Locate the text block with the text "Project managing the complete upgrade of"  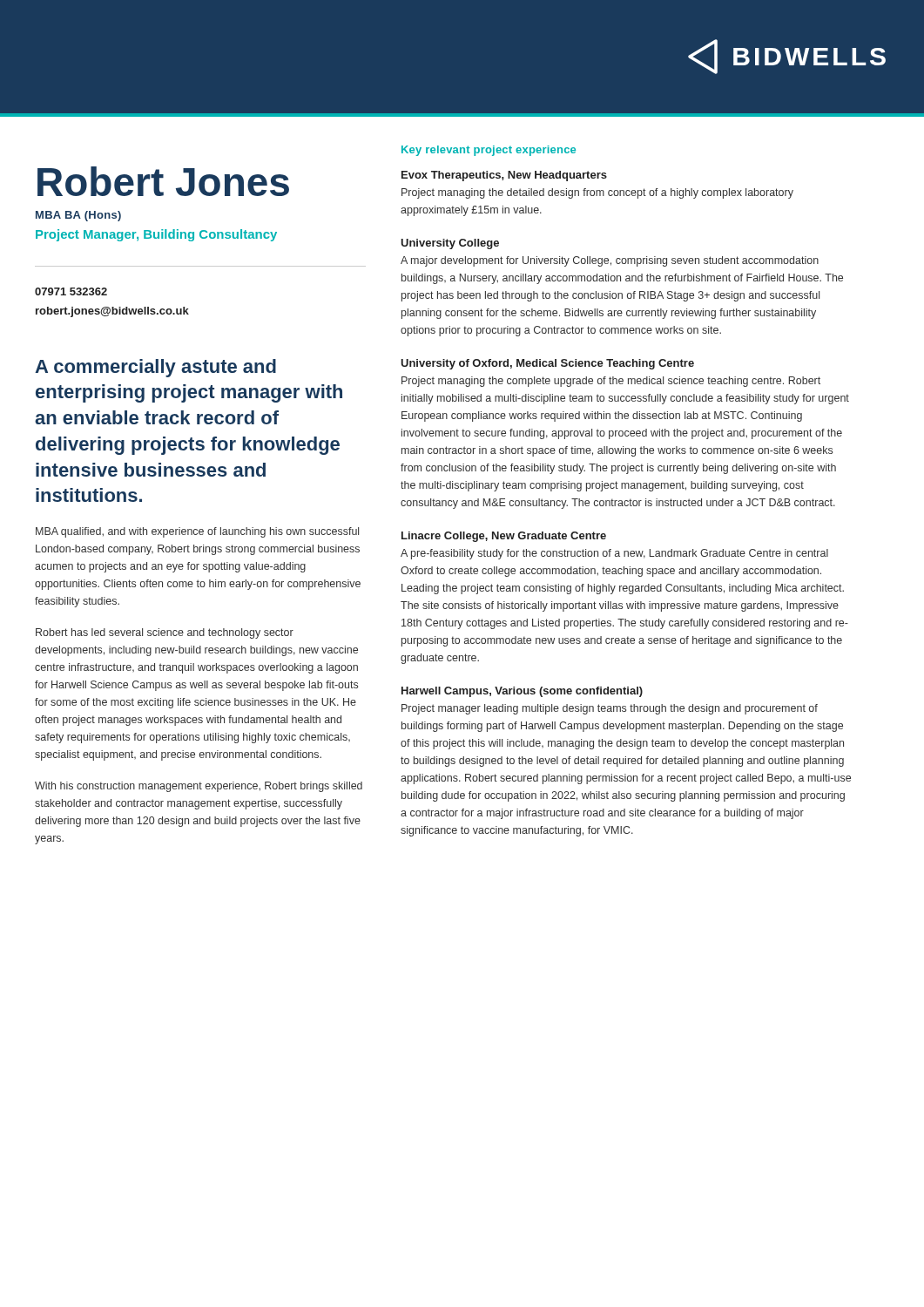(625, 442)
